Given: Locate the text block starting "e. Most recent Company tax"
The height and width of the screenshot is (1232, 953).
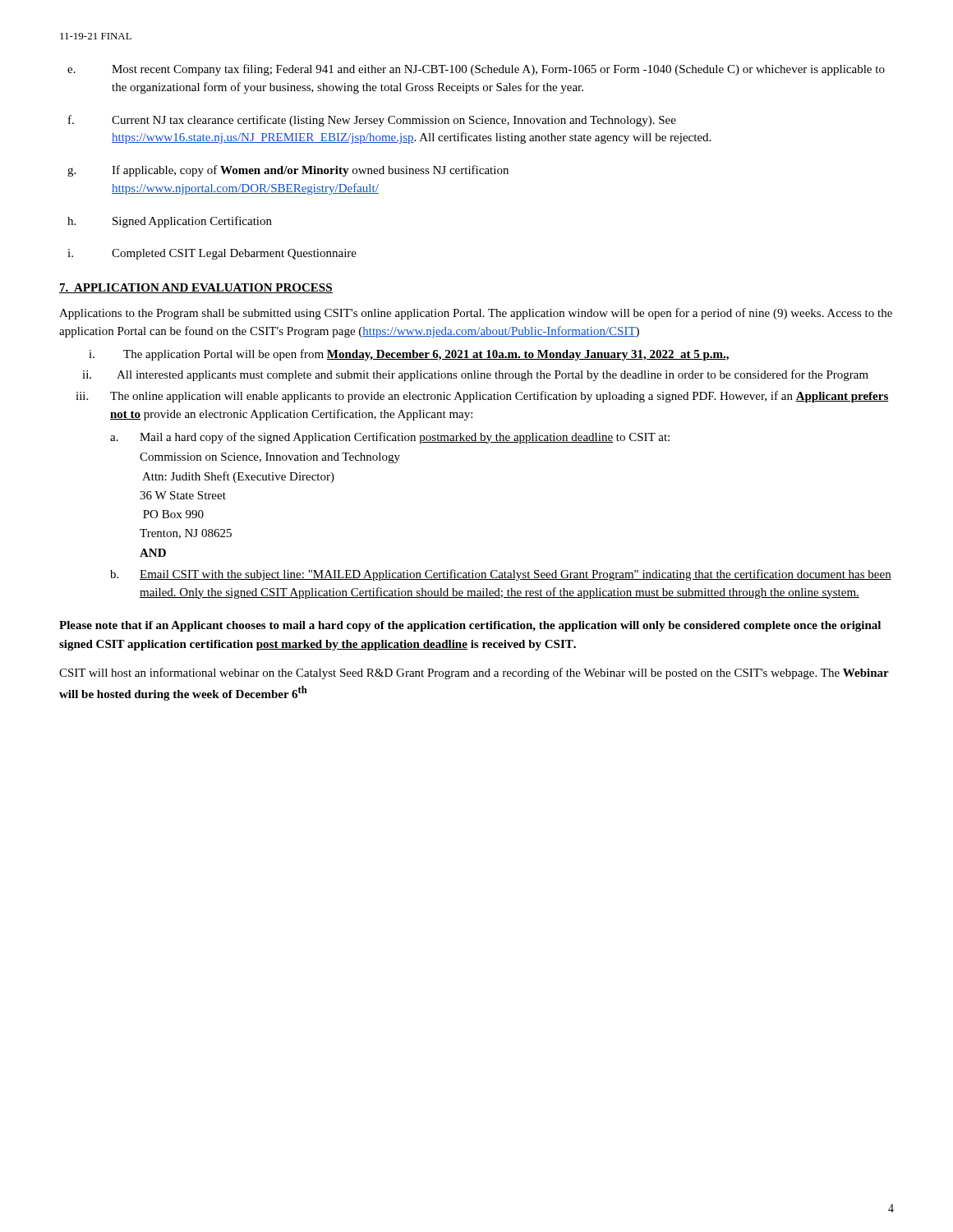Looking at the screenshot, I should [476, 79].
